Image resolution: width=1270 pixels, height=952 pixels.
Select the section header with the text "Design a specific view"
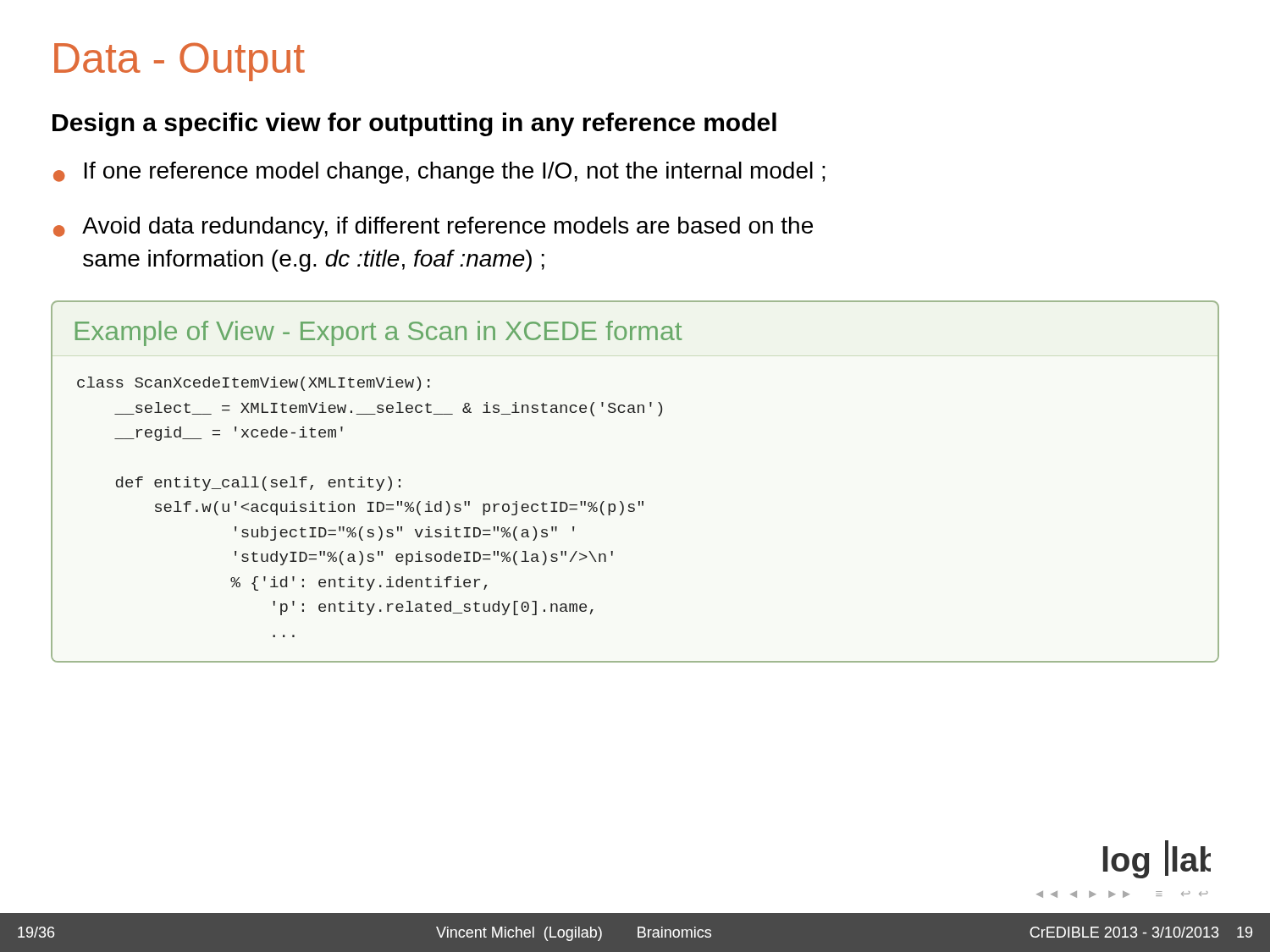414,122
